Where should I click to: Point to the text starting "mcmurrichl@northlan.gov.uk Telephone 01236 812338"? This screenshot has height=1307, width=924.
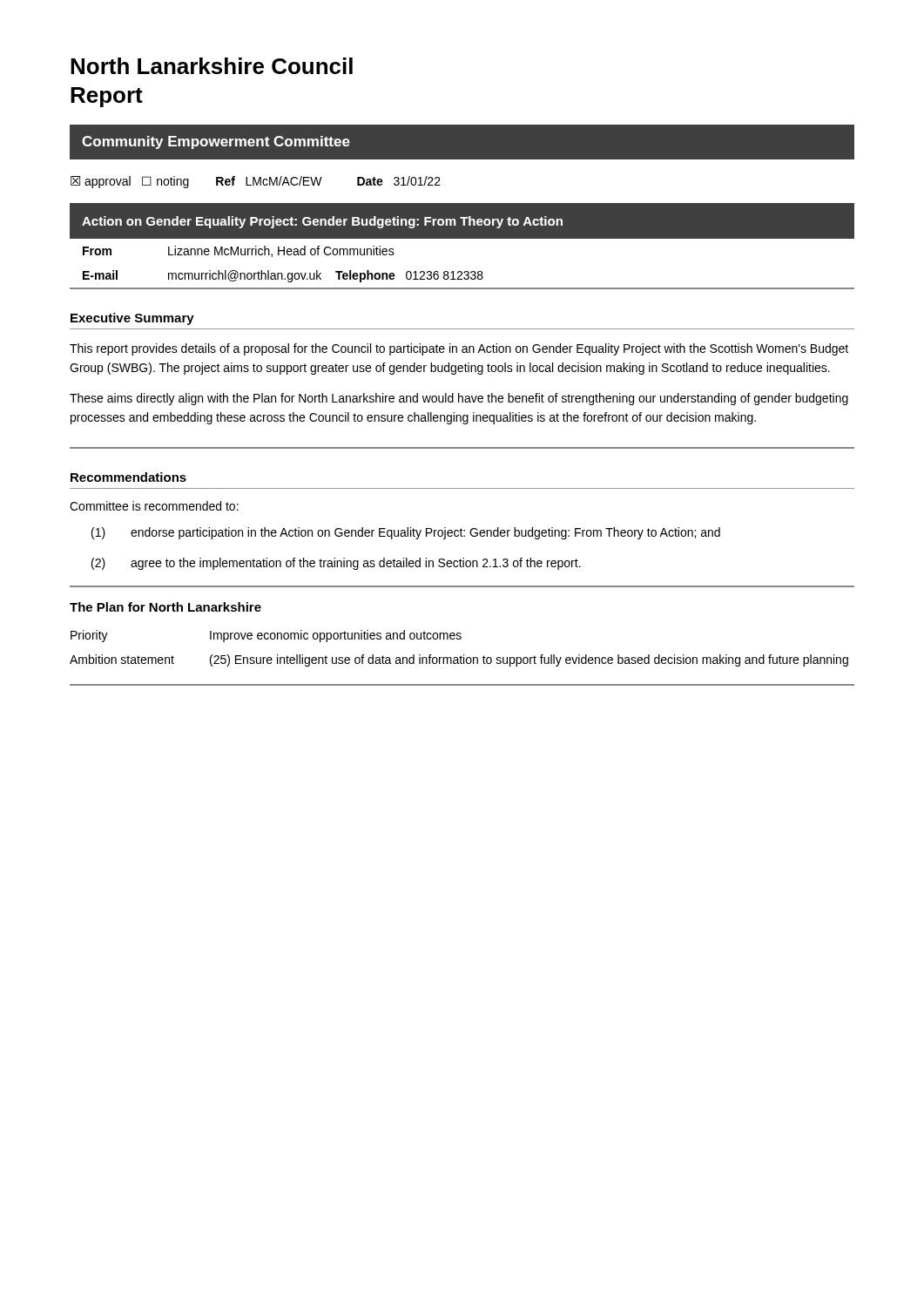[325, 275]
